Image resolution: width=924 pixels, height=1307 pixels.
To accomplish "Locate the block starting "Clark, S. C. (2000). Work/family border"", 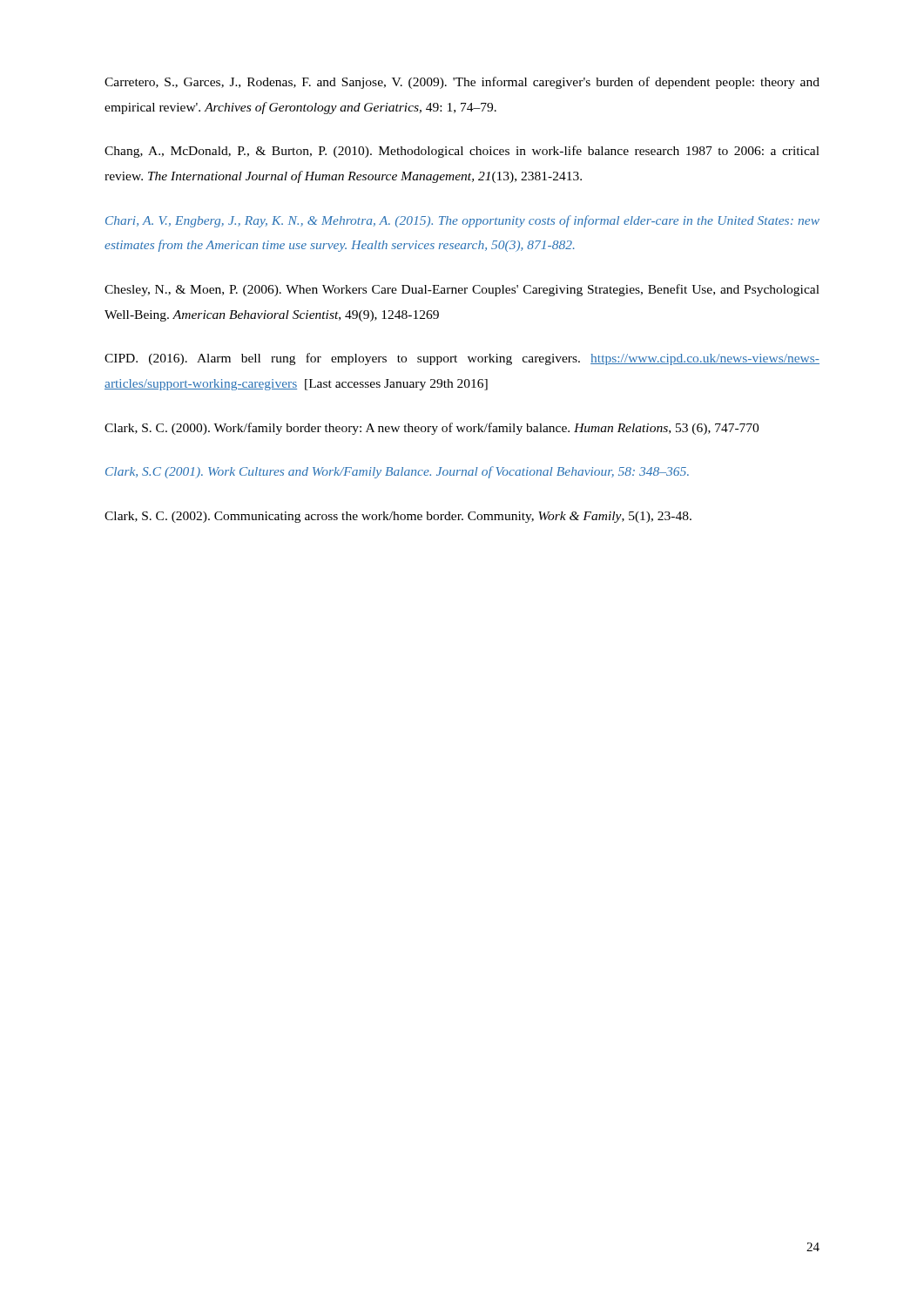I will tap(432, 427).
